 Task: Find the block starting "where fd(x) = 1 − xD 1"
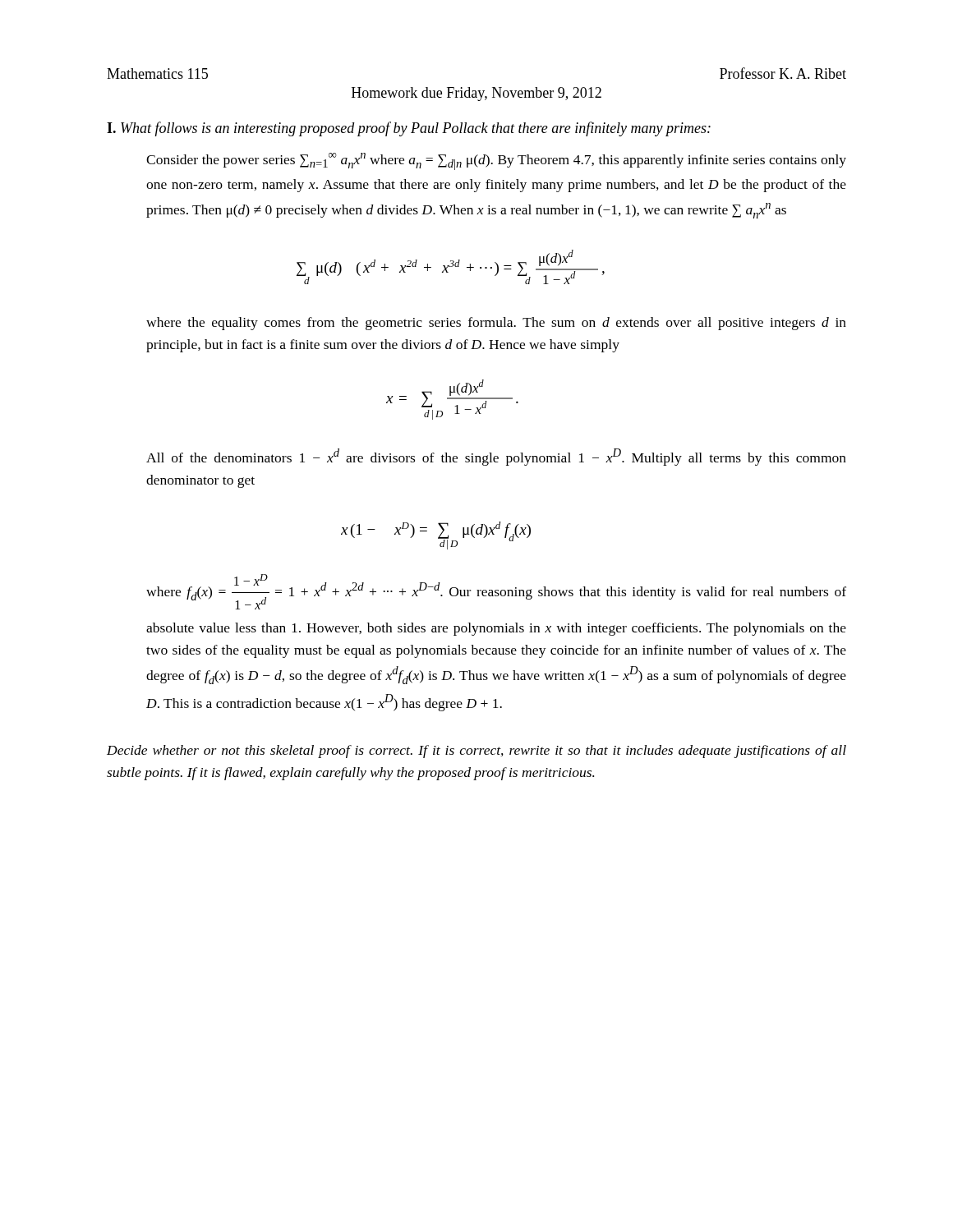496,640
